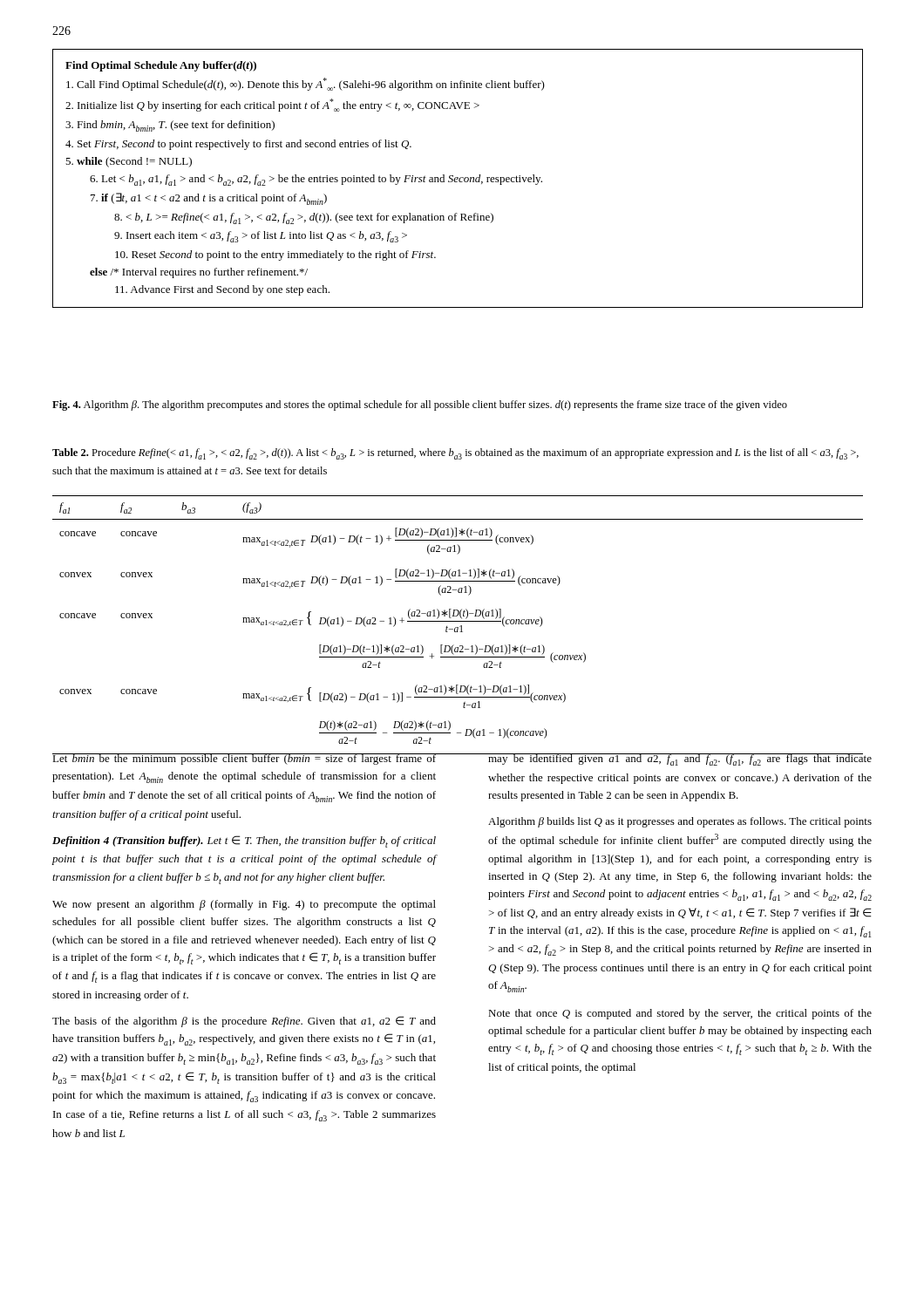
Task: Where is the caption that starts "Fig. 4. Algorithm β. The algorithm precomputes and"?
Action: click(x=420, y=405)
